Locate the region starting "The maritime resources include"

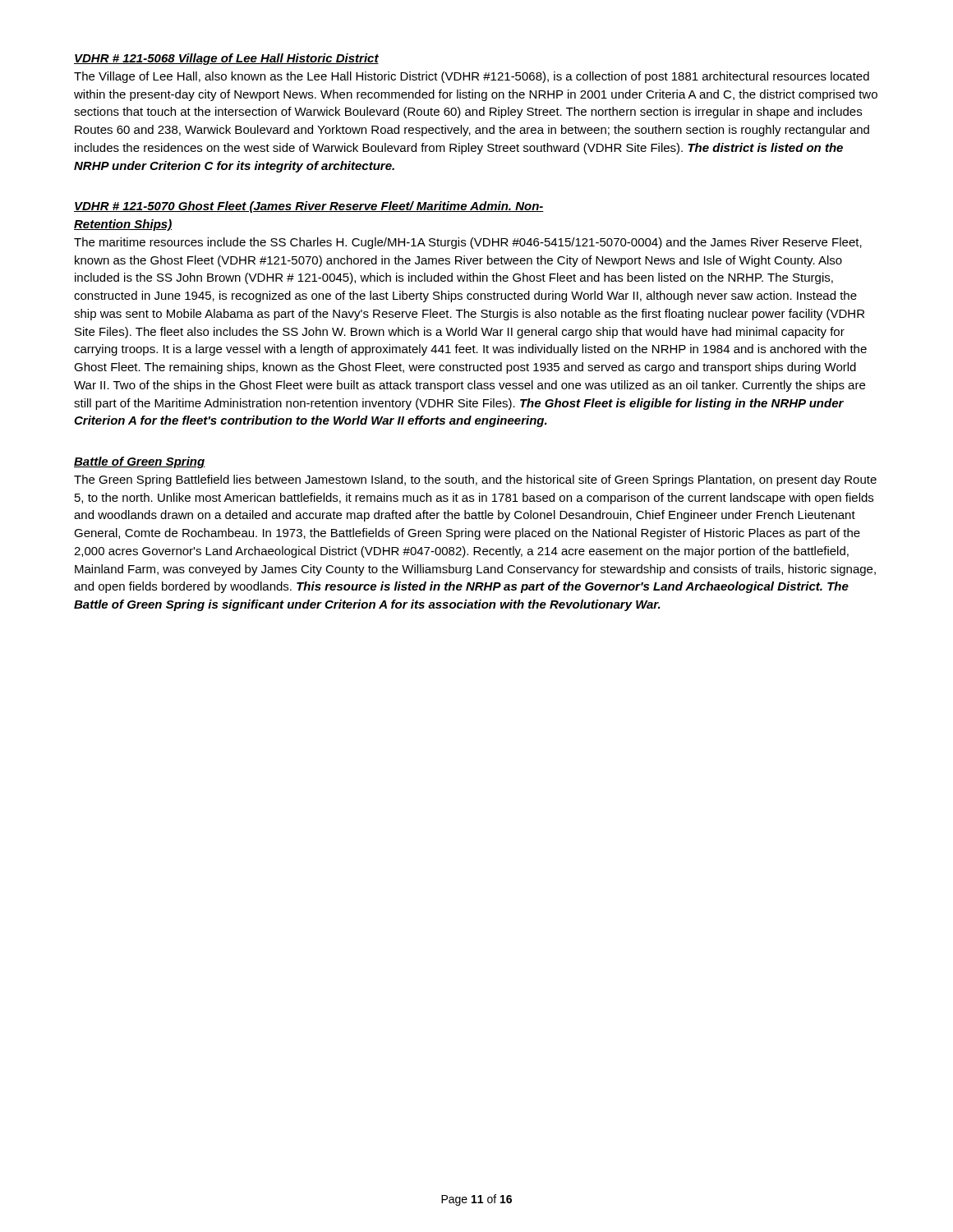coord(470,331)
